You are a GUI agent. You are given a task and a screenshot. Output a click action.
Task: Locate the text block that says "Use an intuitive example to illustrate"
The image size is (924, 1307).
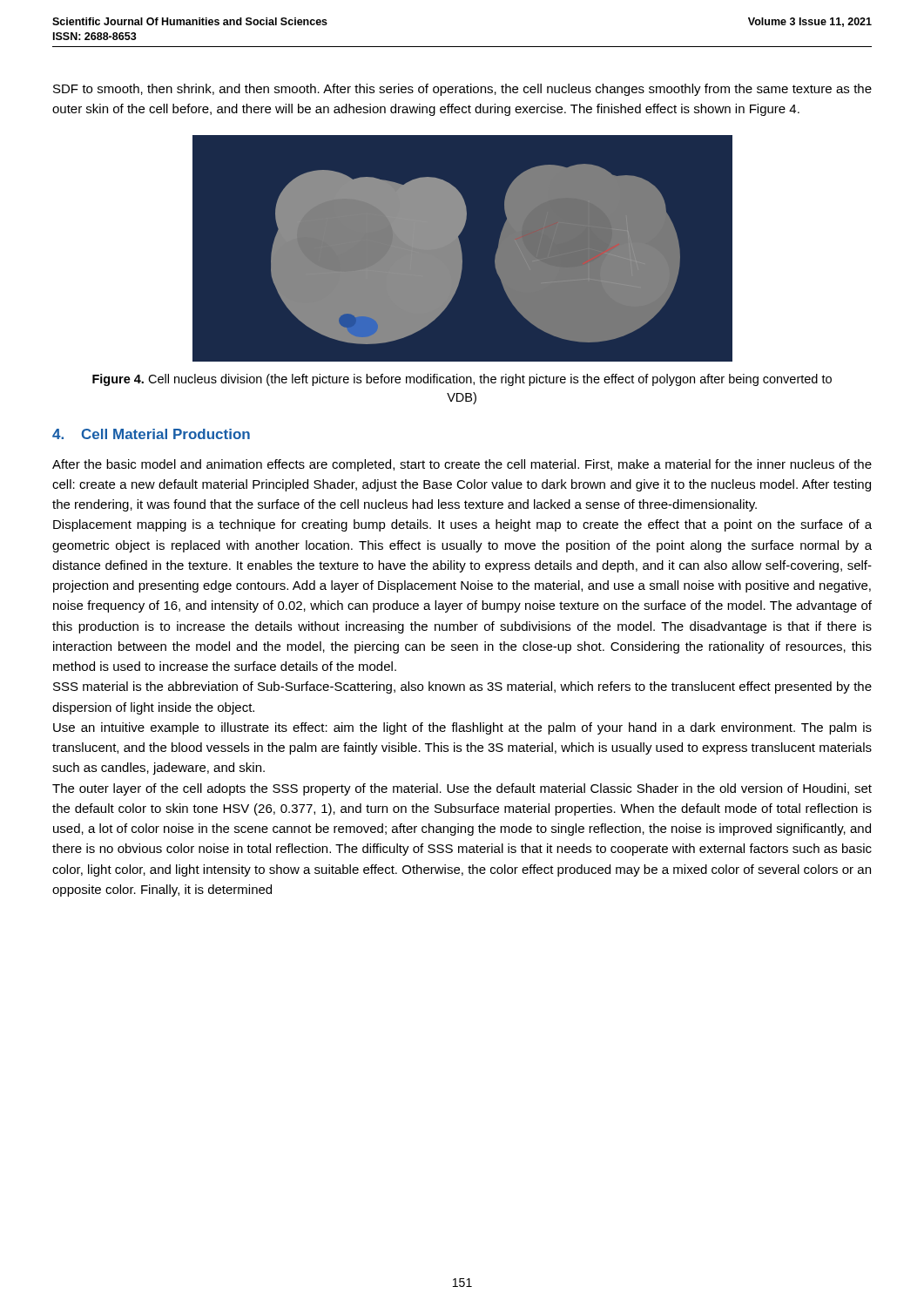point(462,747)
